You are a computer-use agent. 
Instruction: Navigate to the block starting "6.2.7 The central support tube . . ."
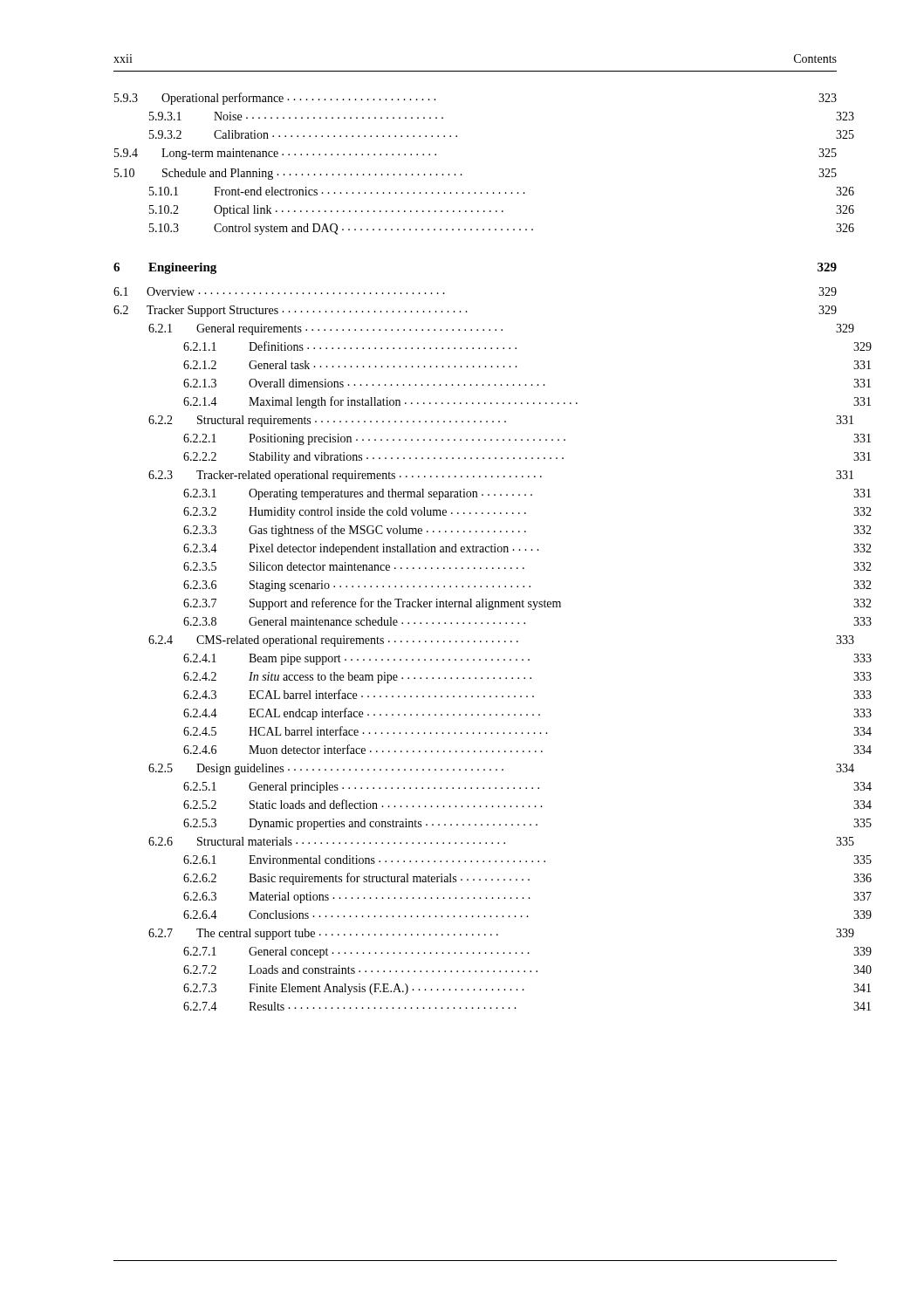(493, 933)
